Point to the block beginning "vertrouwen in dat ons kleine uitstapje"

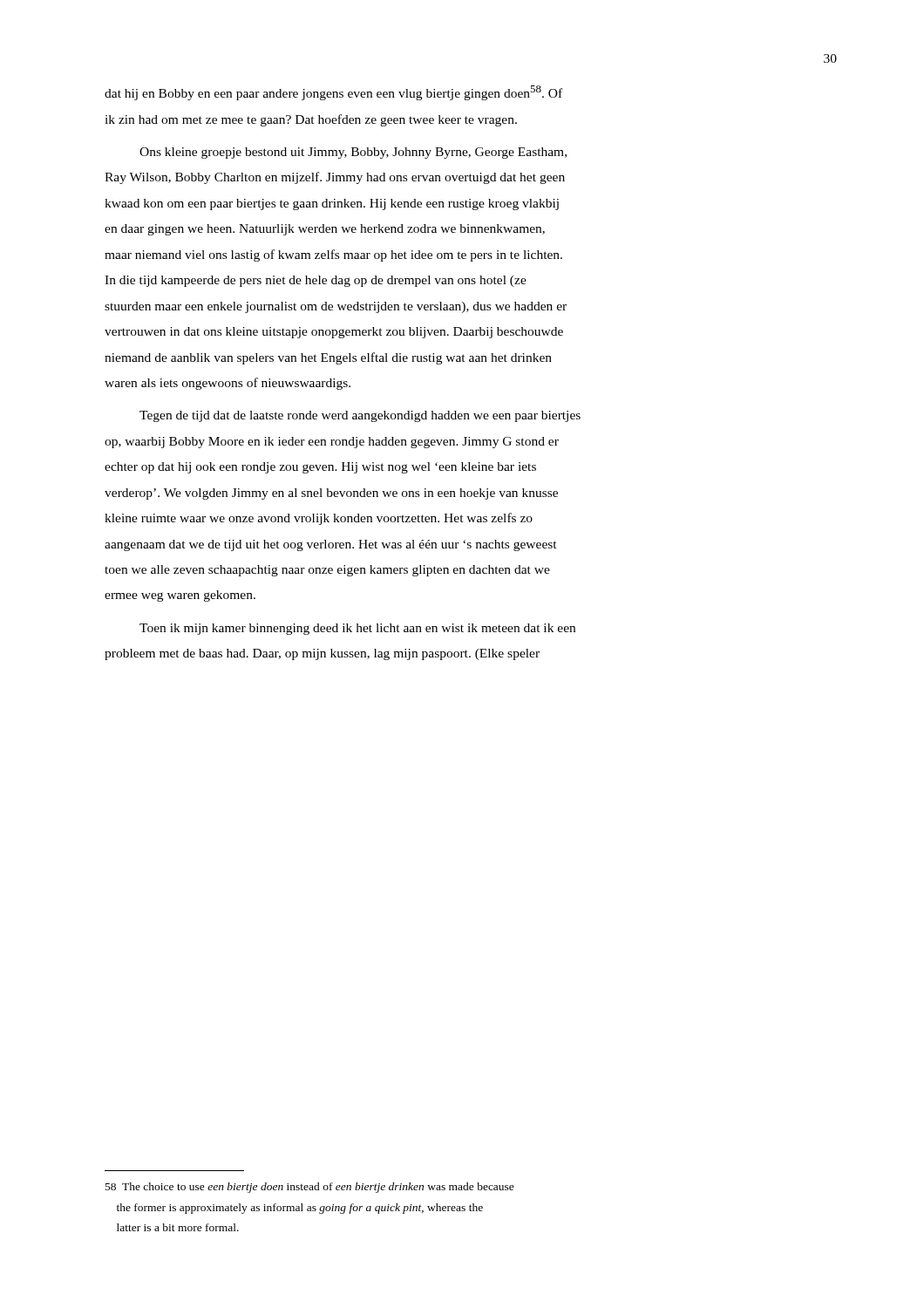[x=334, y=331]
